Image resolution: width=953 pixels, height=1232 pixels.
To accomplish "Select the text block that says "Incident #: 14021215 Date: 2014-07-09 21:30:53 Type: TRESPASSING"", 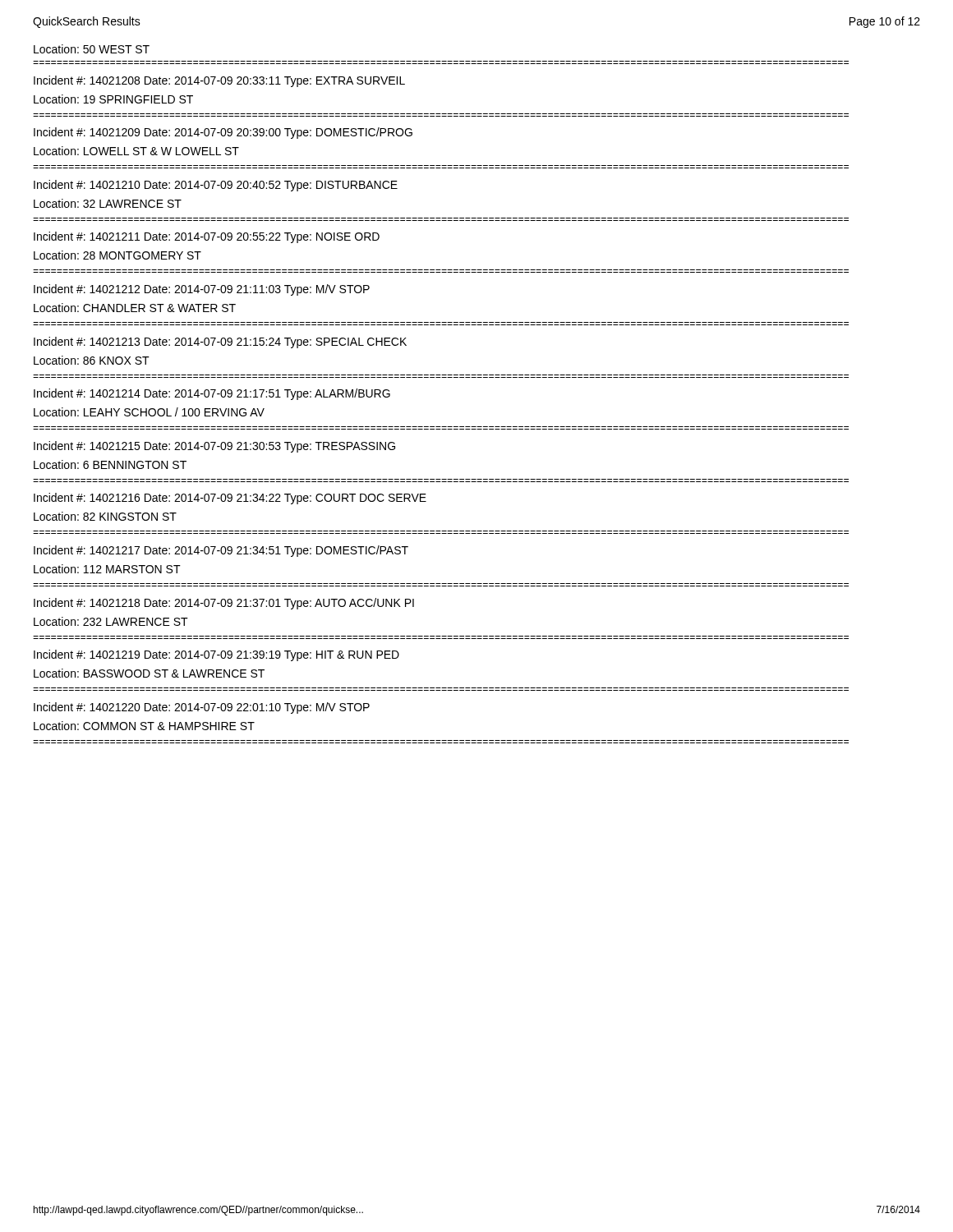I will 214,447.
